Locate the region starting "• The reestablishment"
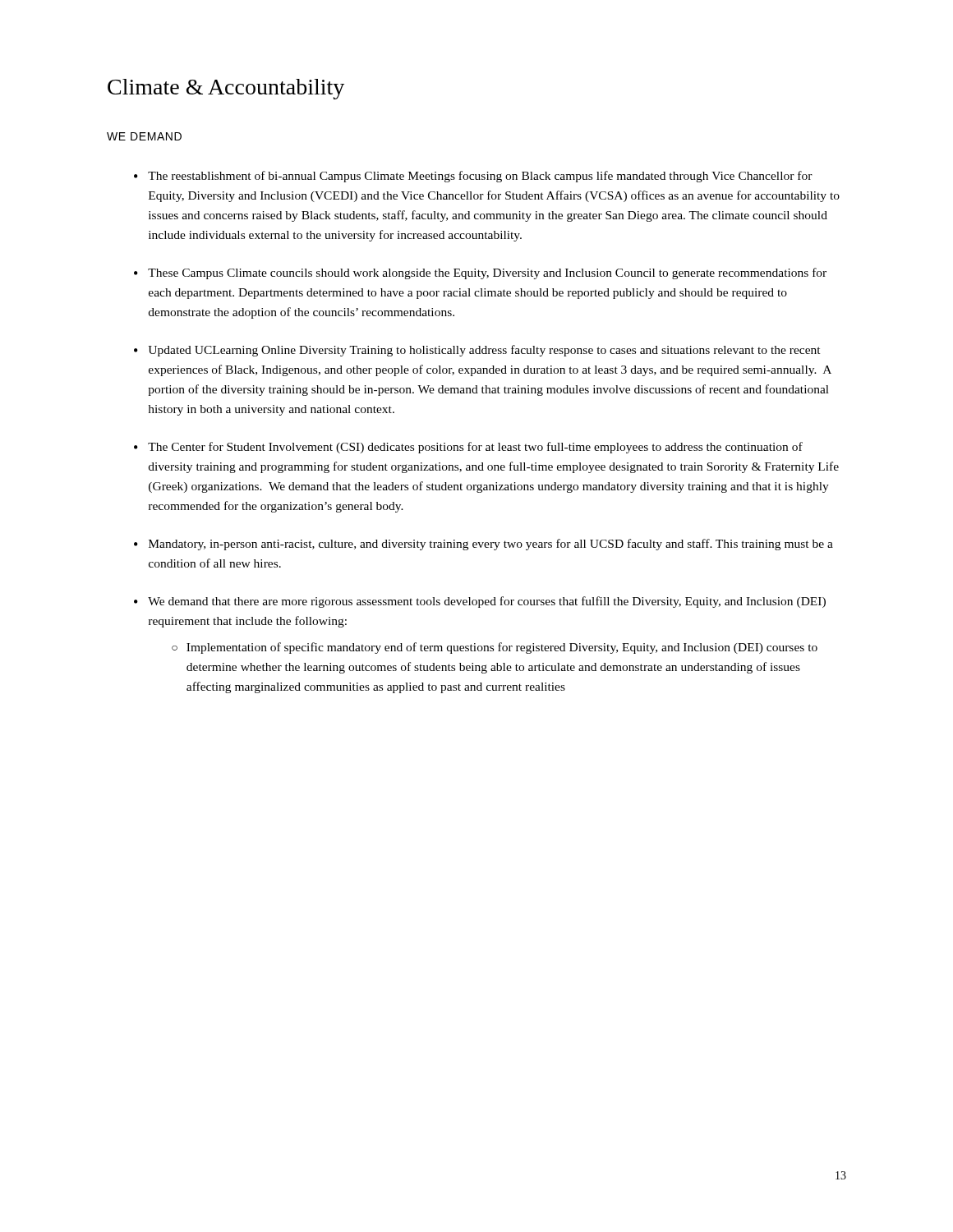The height and width of the screenshot is (1232, 953). coord(490,205)
